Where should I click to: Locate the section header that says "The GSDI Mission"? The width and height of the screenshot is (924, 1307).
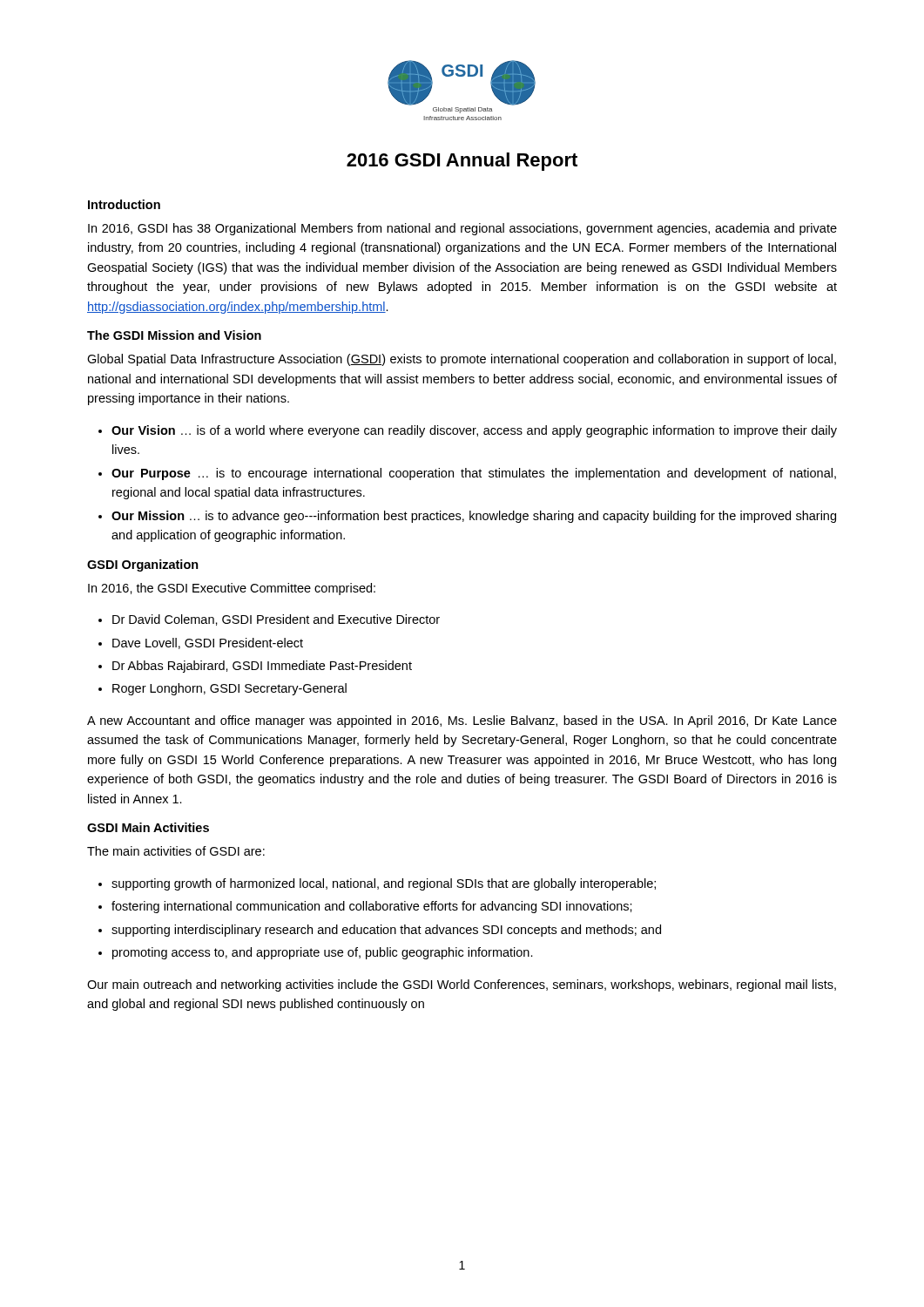point(174,336)
